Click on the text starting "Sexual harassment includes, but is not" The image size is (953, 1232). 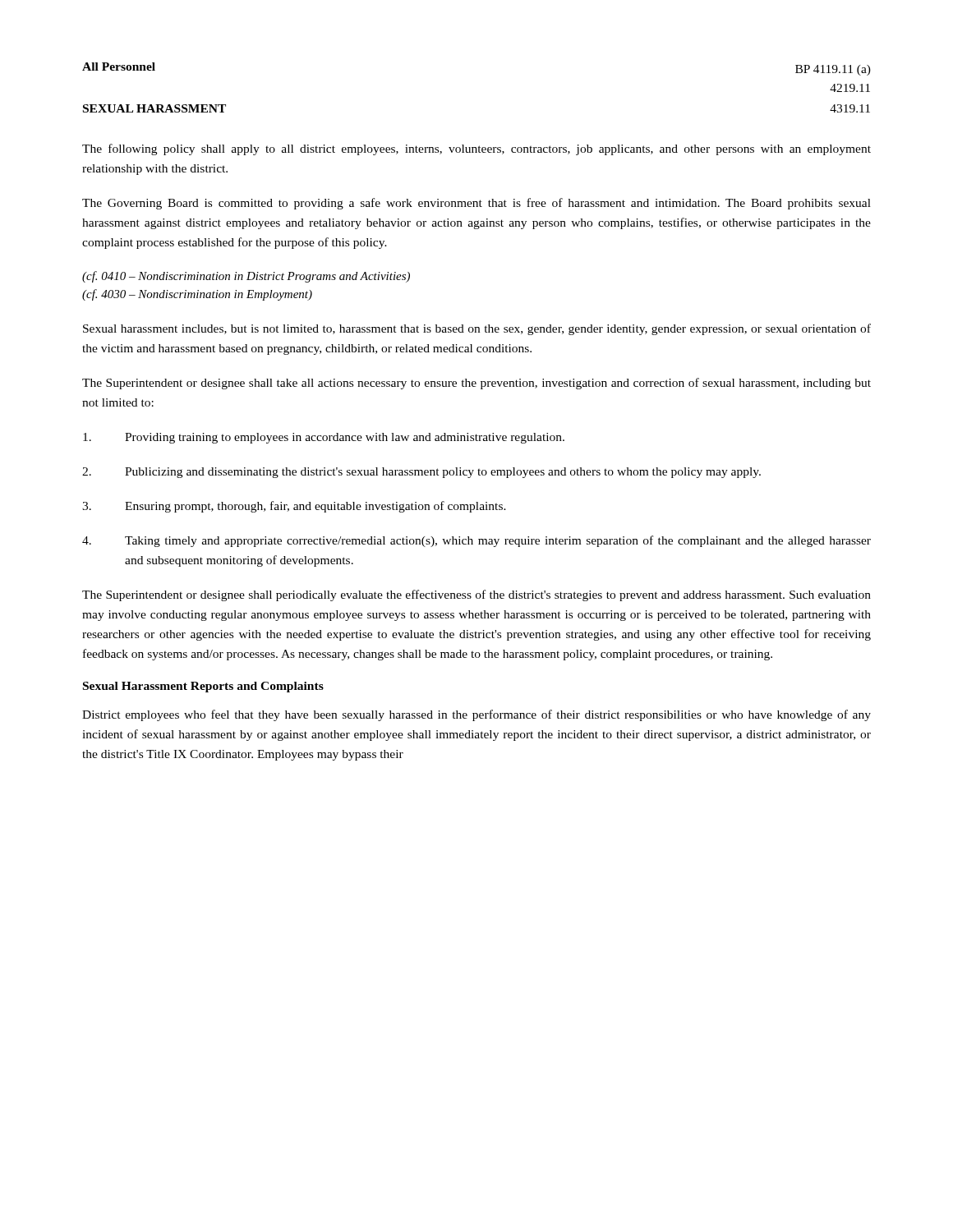pos(476,338)
